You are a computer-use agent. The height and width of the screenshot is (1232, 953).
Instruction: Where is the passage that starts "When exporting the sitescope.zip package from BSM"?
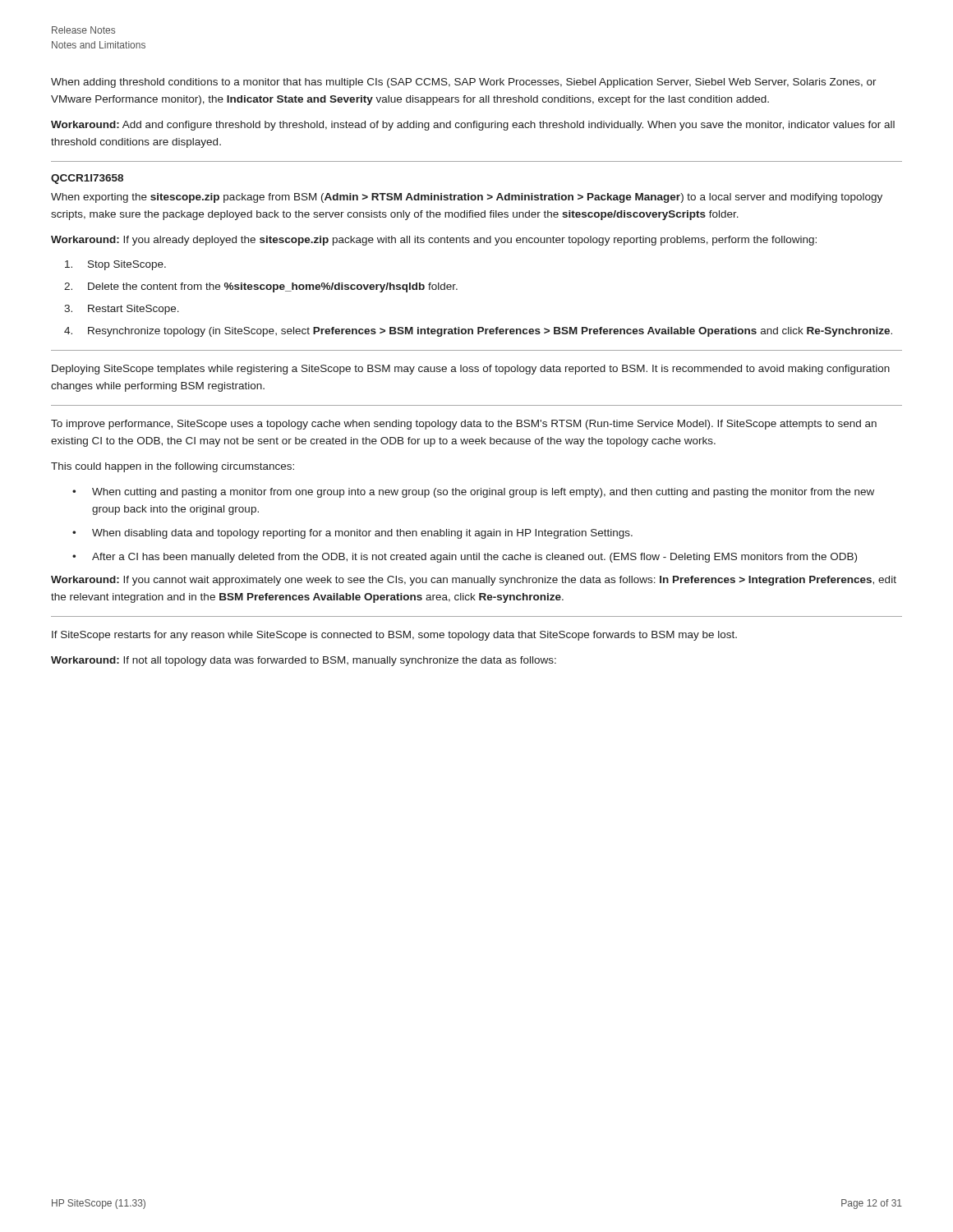coord(467,205)
